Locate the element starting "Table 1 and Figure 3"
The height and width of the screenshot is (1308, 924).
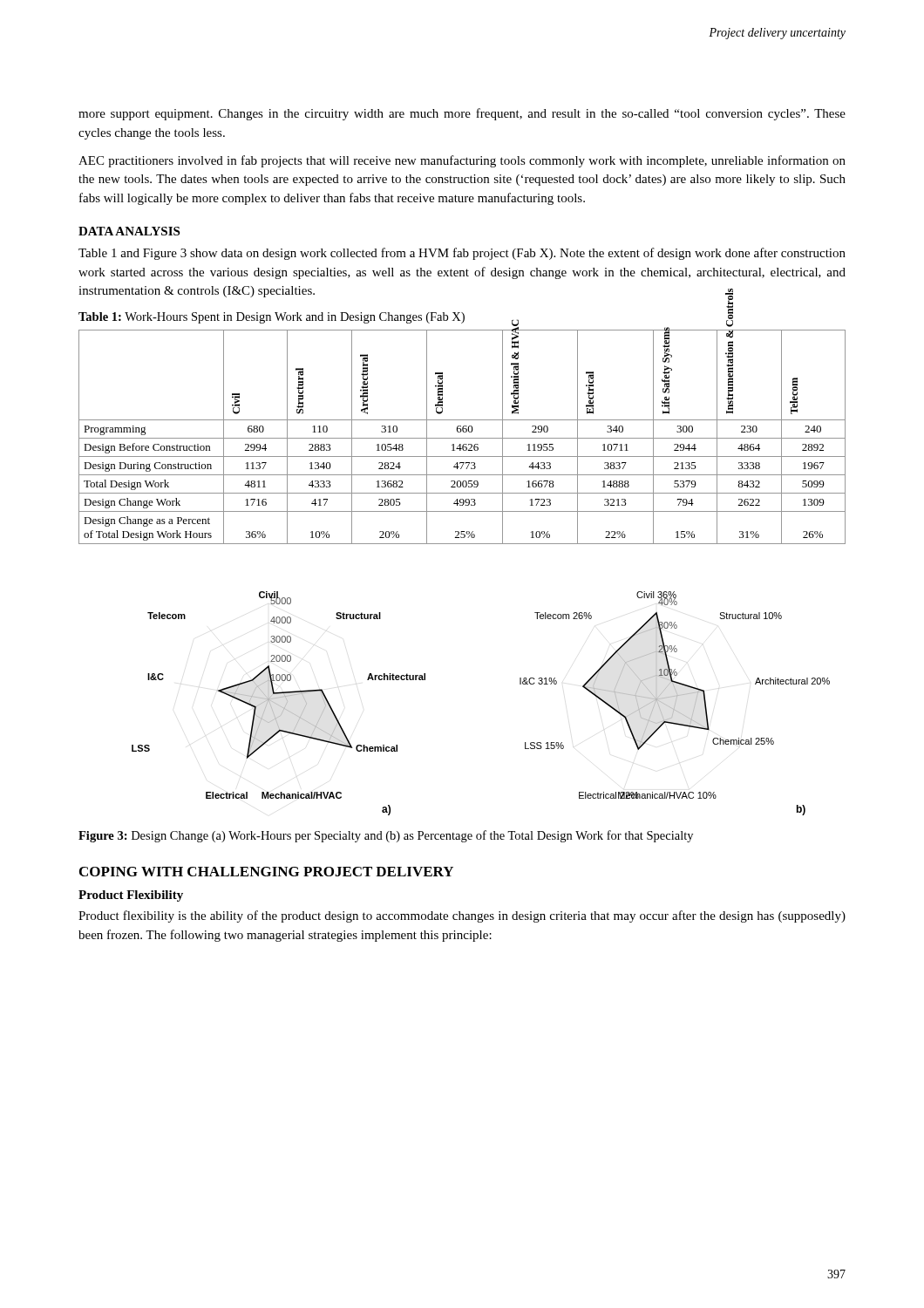point(462,272)
